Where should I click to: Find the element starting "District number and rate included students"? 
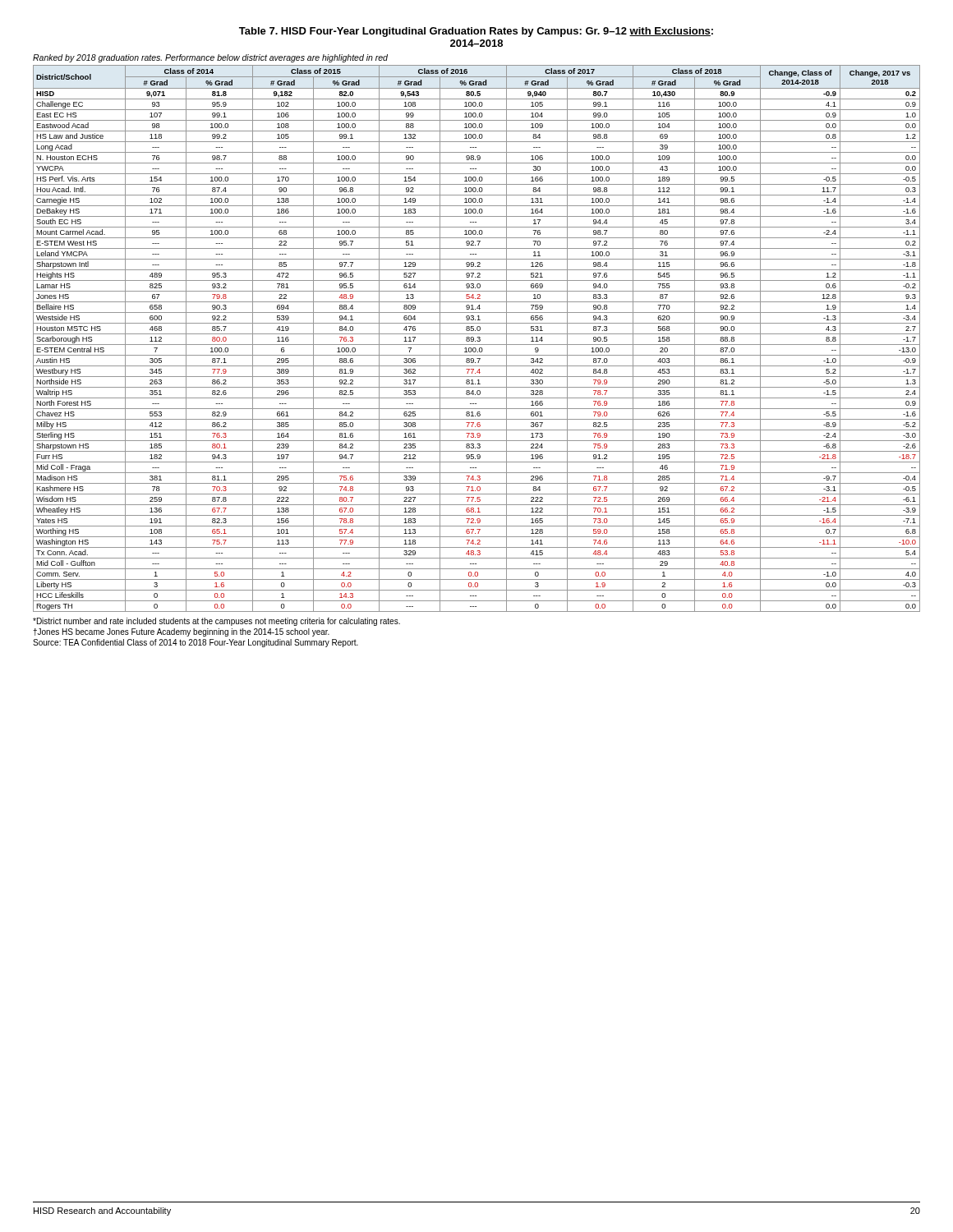[217, 621]
